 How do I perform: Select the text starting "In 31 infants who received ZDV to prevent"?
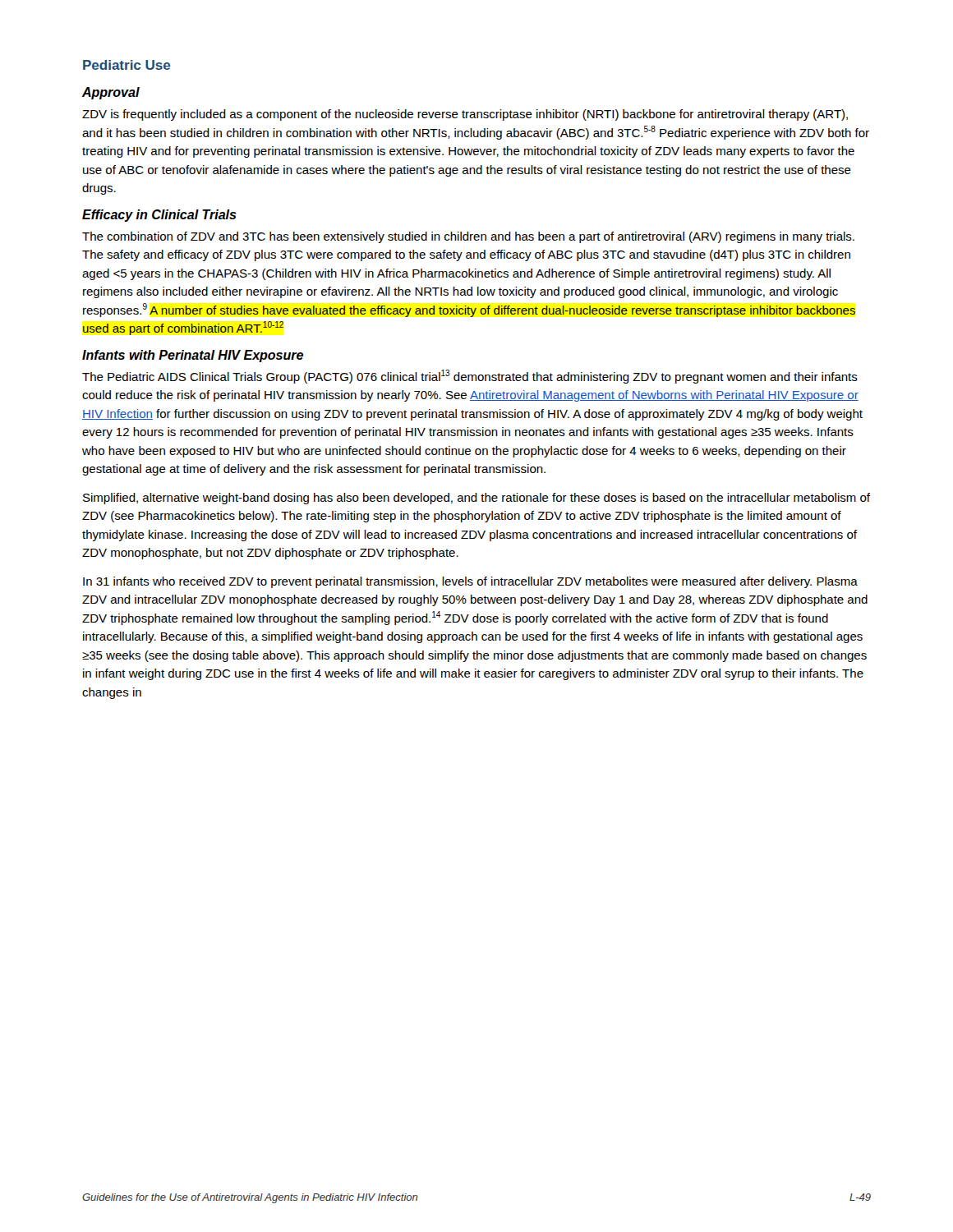[475, 636]
